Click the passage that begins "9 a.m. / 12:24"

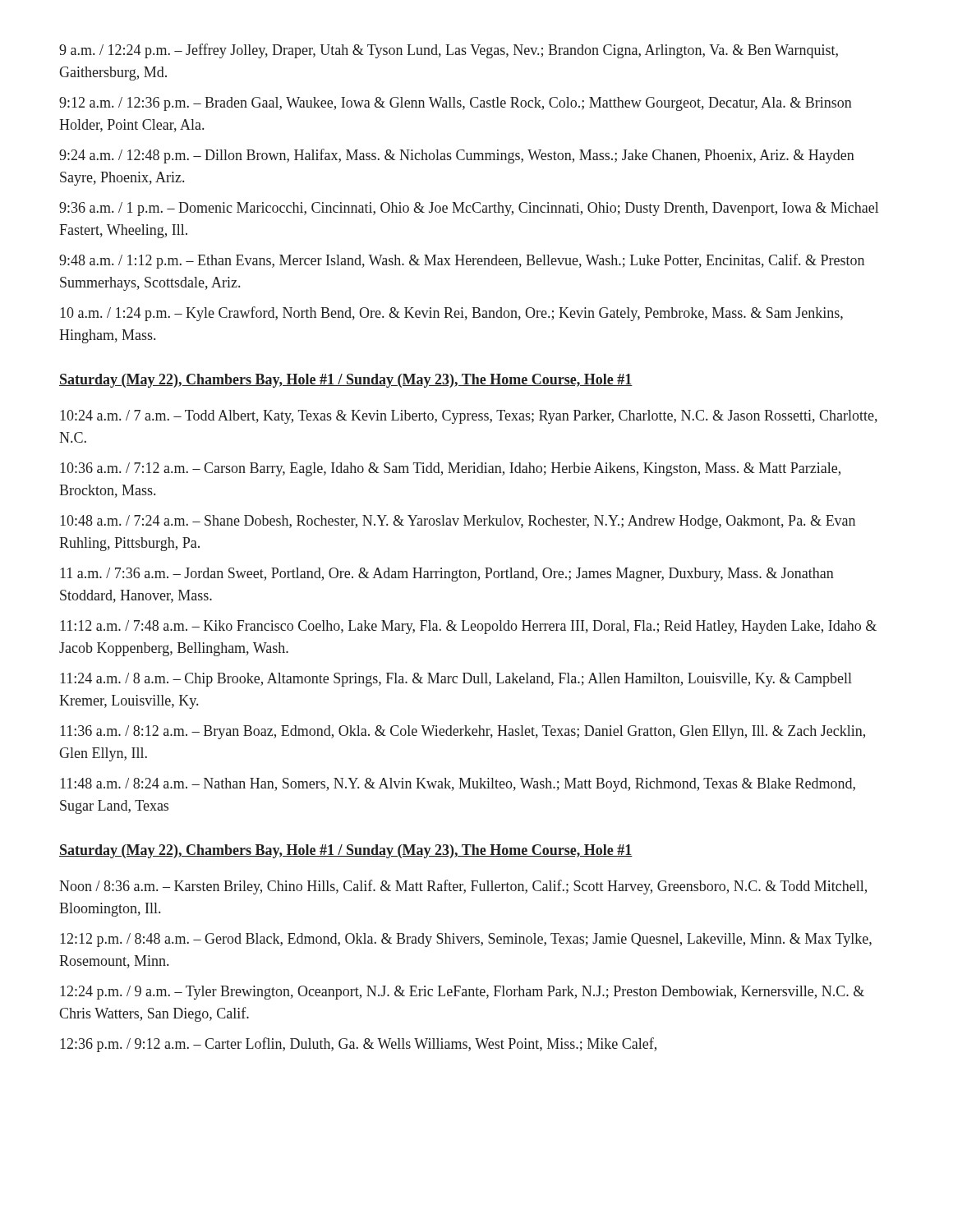tap(449, 61)
